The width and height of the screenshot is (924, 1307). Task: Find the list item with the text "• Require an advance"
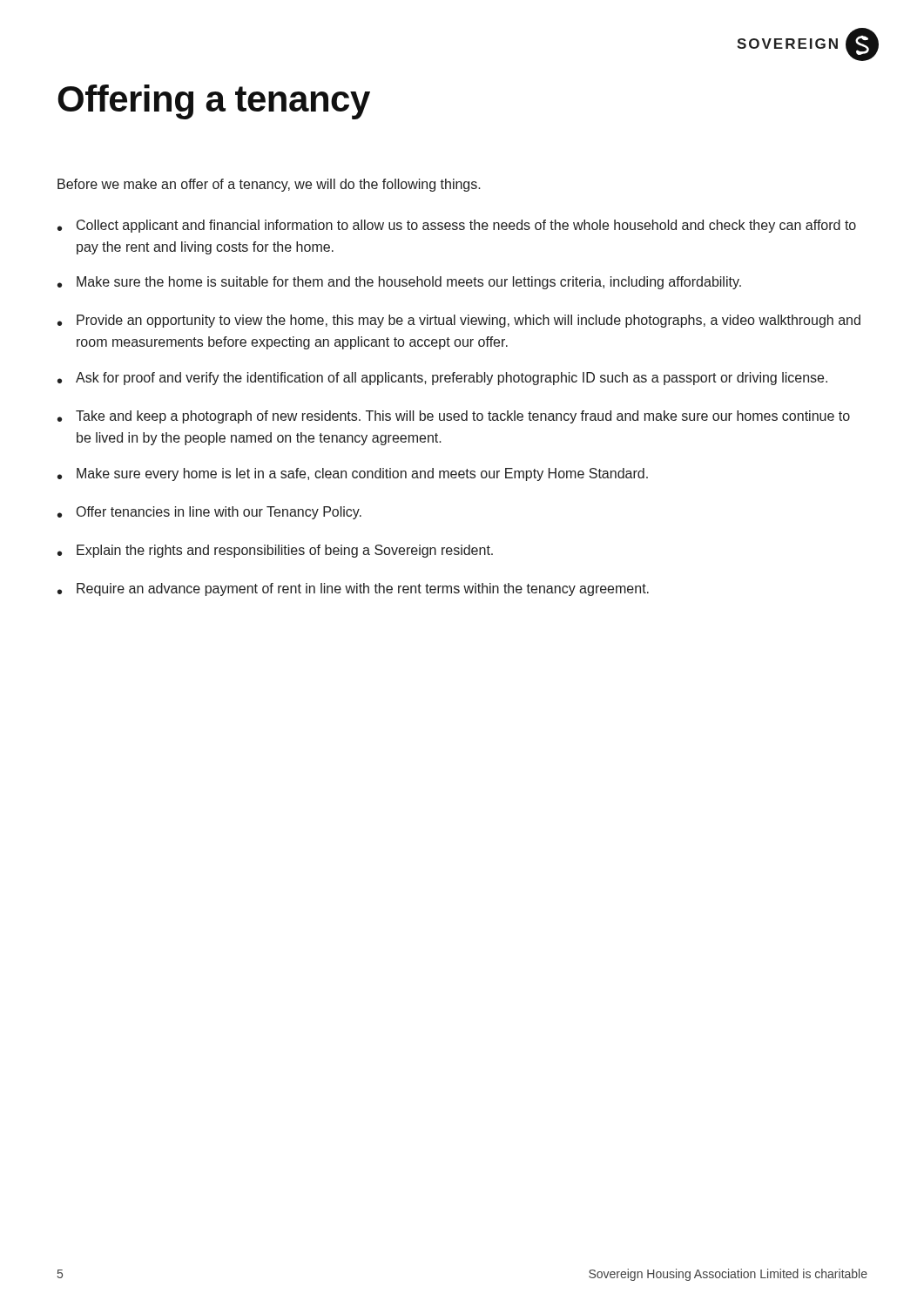462,590
